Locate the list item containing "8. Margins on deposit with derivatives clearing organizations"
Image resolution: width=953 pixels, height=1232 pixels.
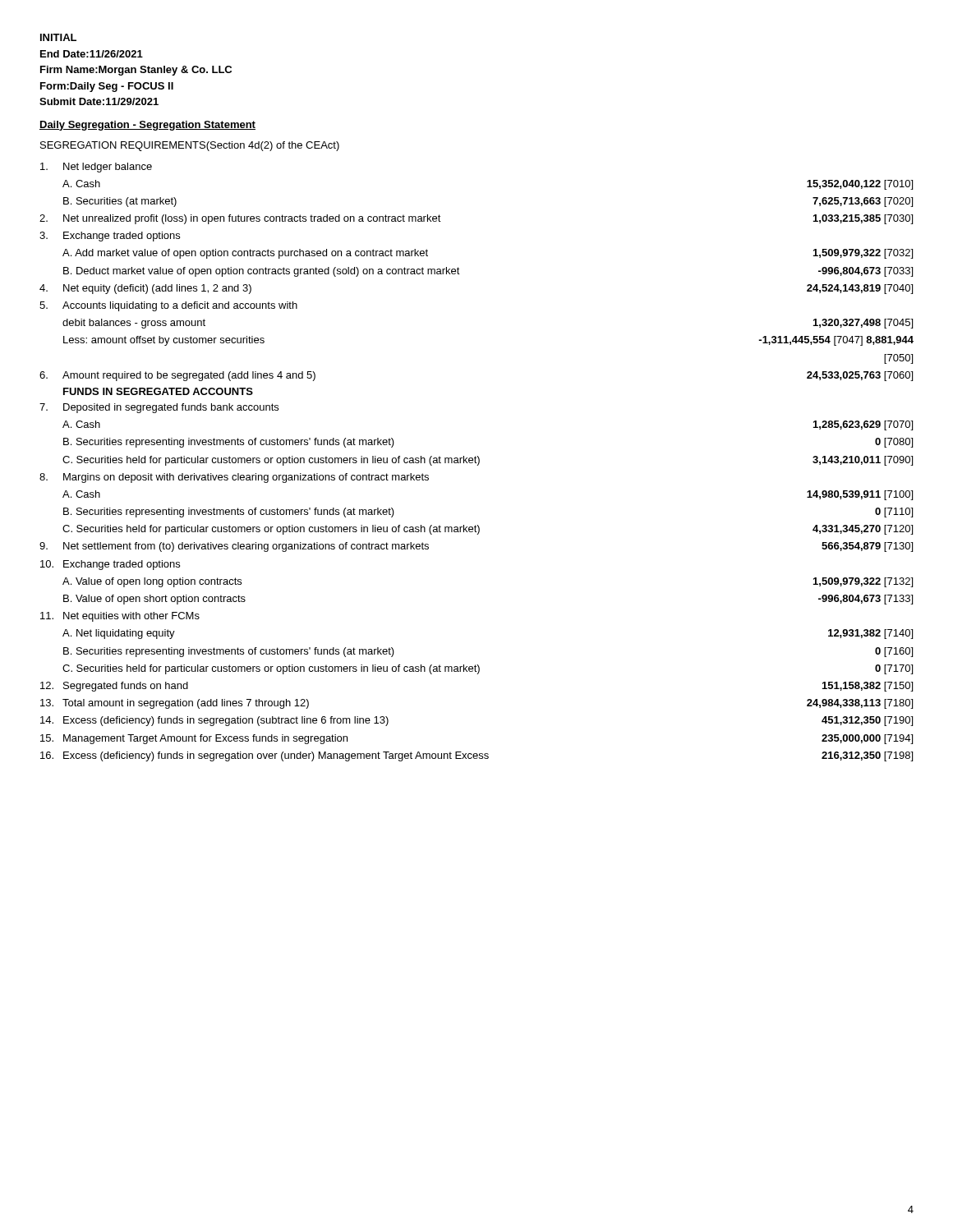pos(234,478)
